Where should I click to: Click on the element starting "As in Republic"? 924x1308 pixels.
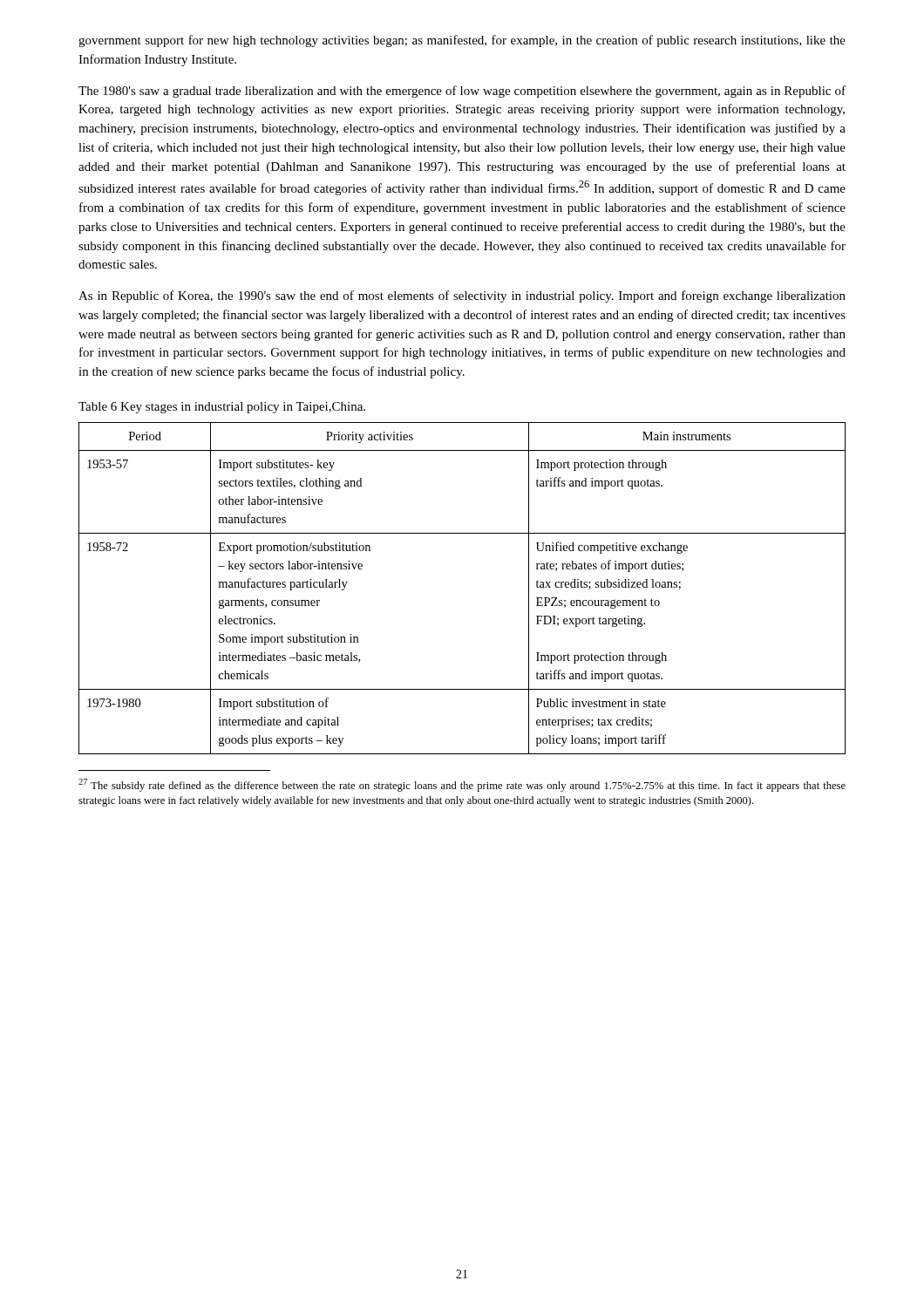(x=462, y=334)
